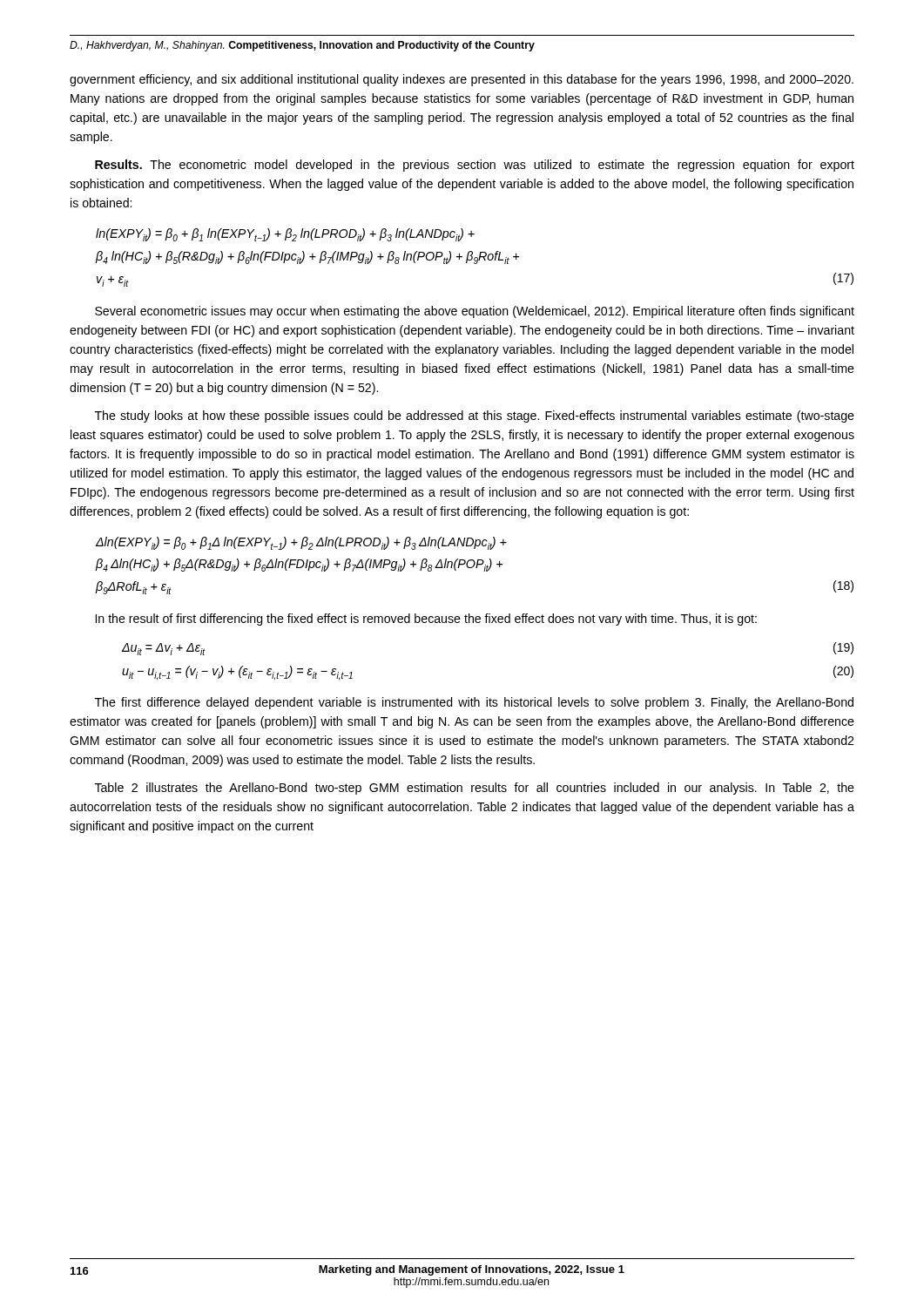Click the formula that begins "Δln(EXPYit) = β0 + β1Δ ln(EXPYt−1)"
The width and height of the screenshot is (924, 1307).
pyautogui.click(x=475, y=565)
